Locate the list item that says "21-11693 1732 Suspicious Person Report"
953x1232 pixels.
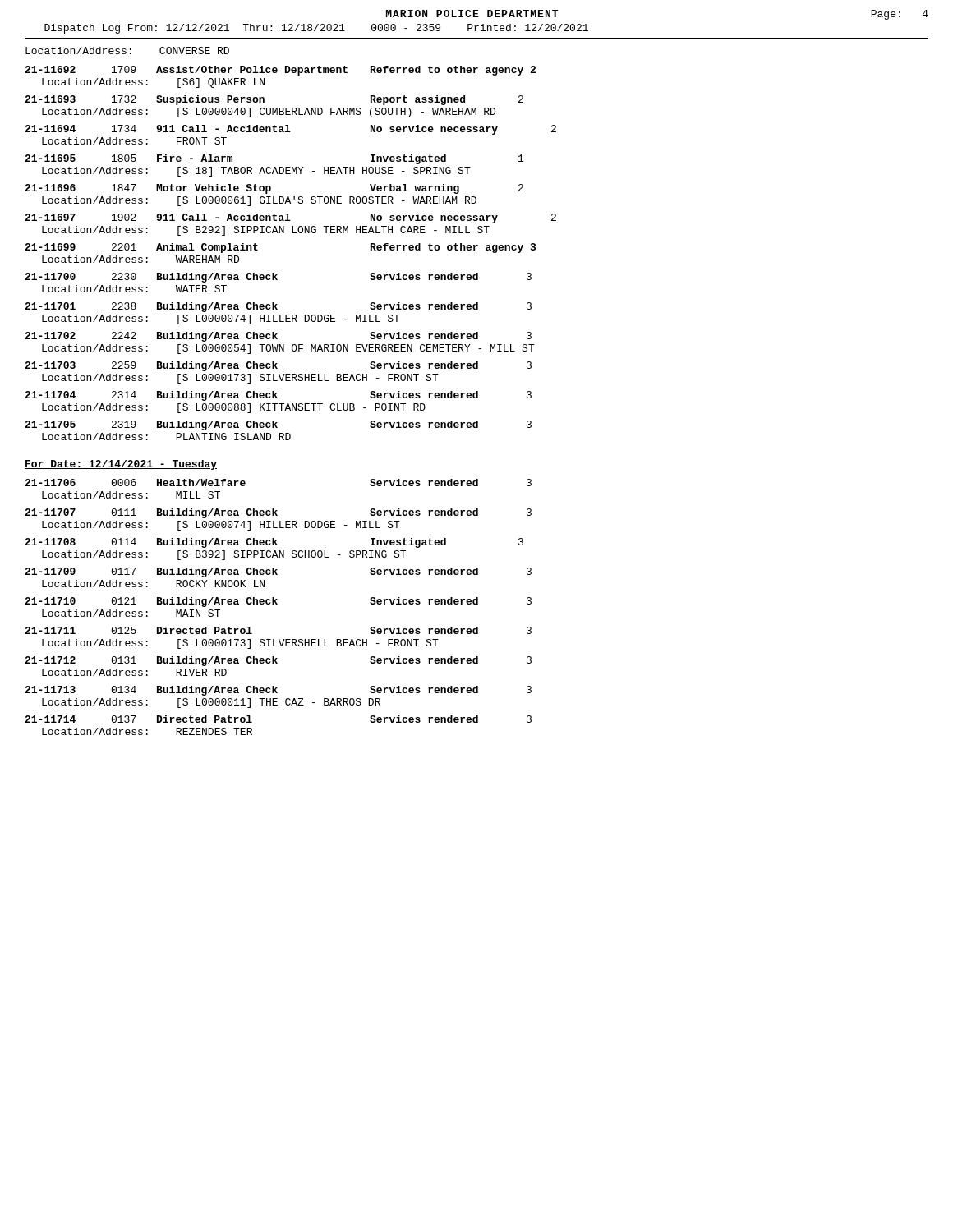tap(476, 106)
